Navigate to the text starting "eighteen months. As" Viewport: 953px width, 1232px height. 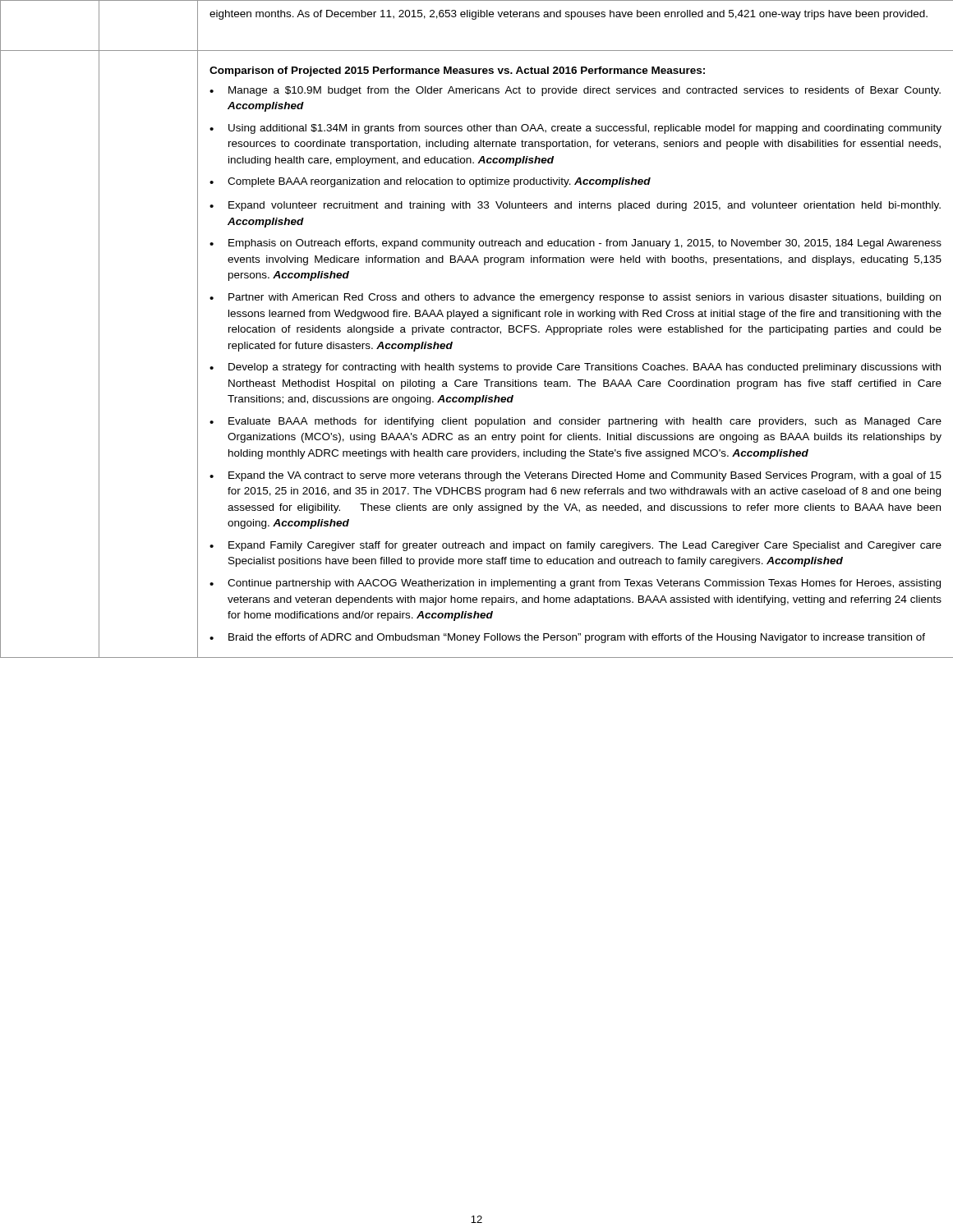coord(569,14)
